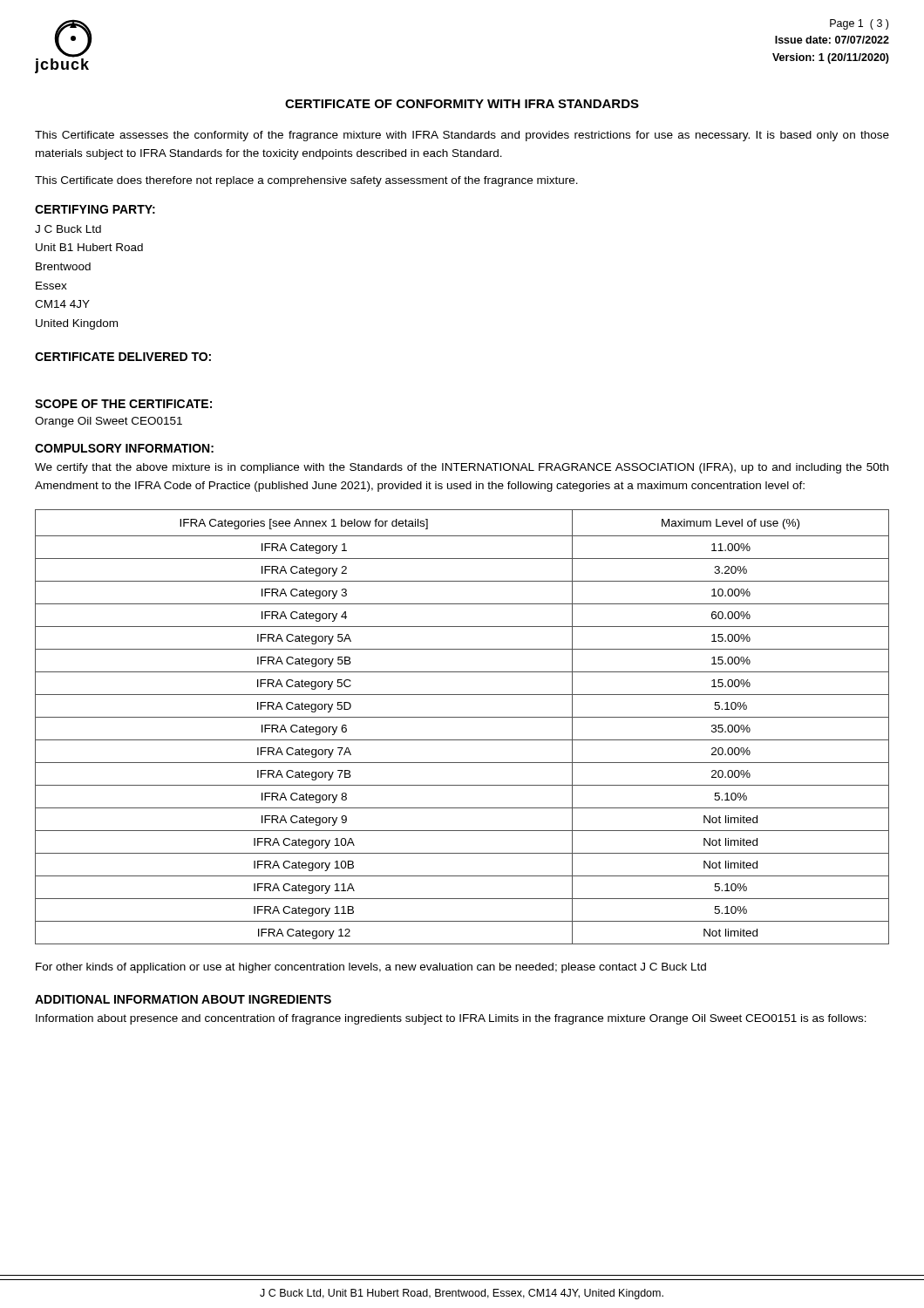924x1308 pixels.
Task: Select the element starting "CERTIFYING PARTY:"
Action: (95, 209)
